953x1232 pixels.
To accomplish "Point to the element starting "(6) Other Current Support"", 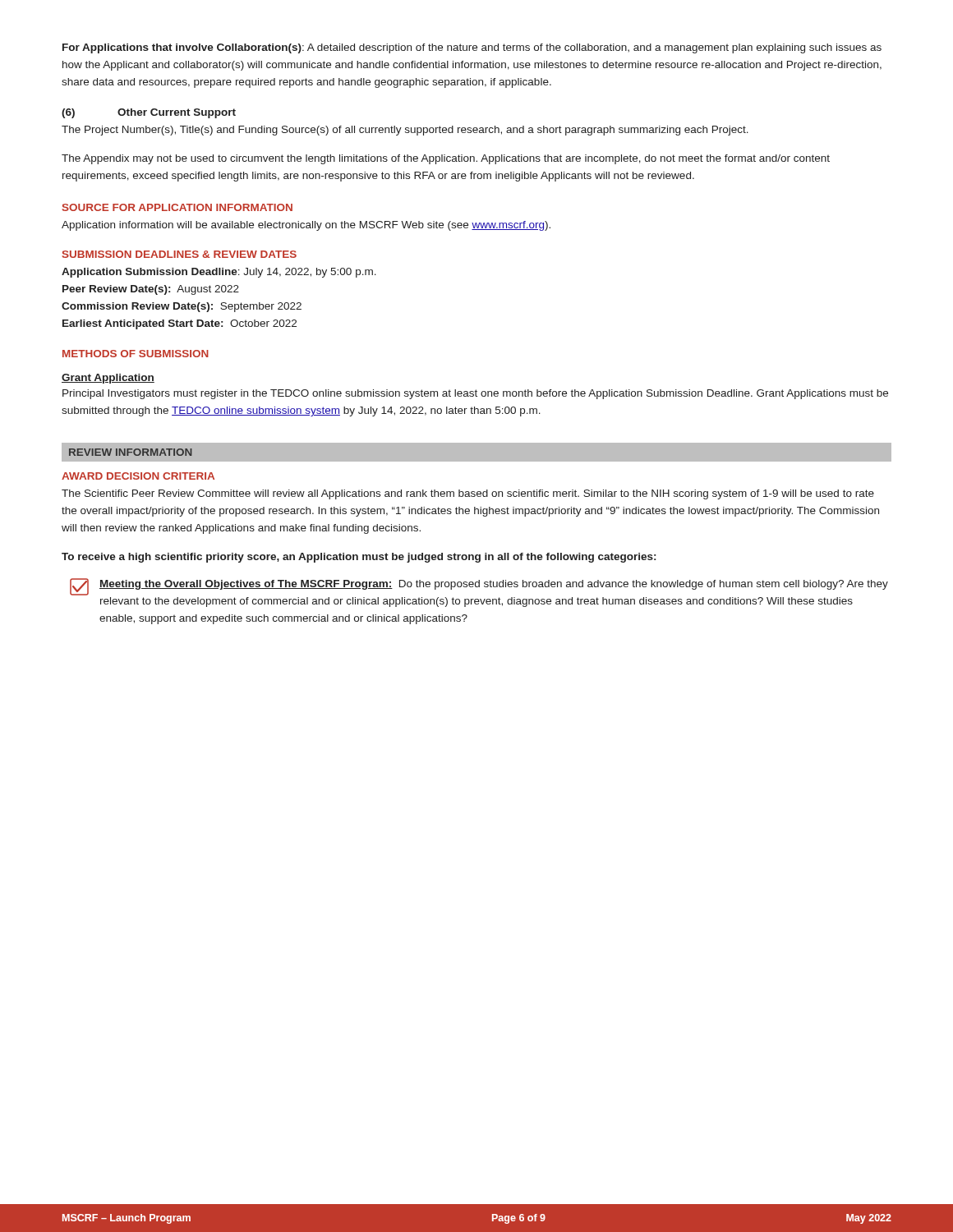I will tap(149, 112).
